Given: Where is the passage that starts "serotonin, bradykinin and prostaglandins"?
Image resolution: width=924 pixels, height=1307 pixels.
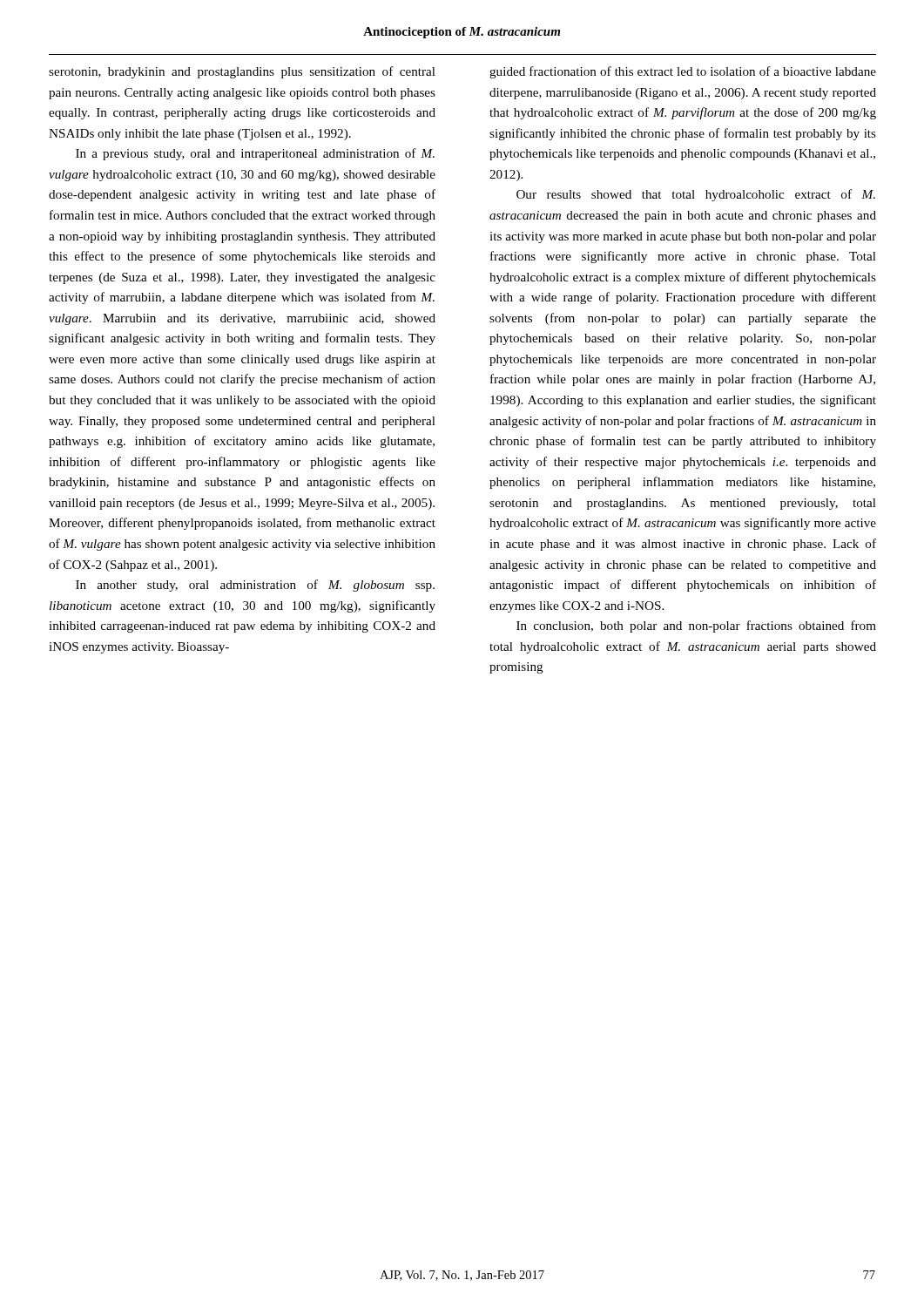Looking at the screenshot, I should (x=242, y=359).
